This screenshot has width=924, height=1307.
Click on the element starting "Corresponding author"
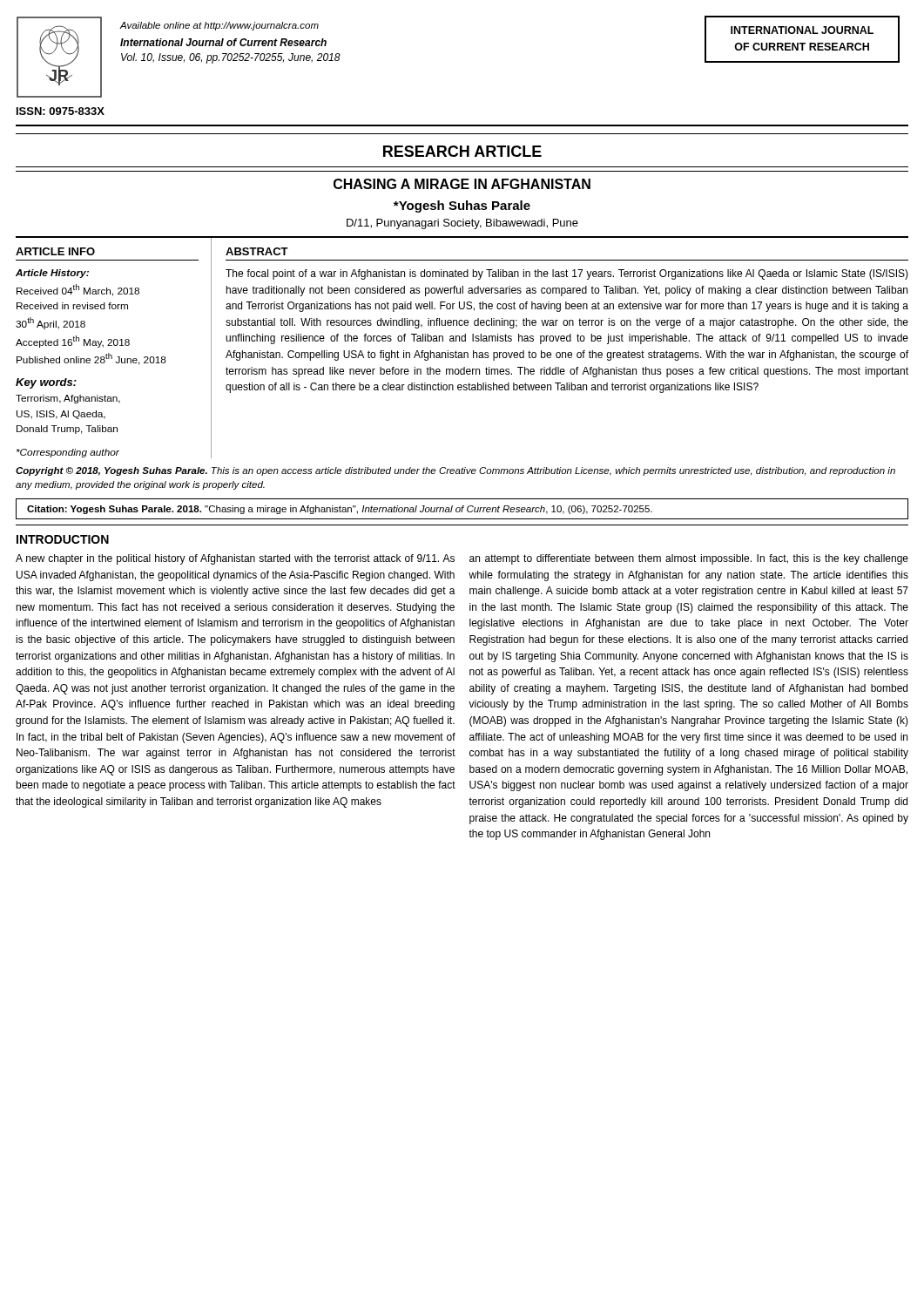pos(67,452)
